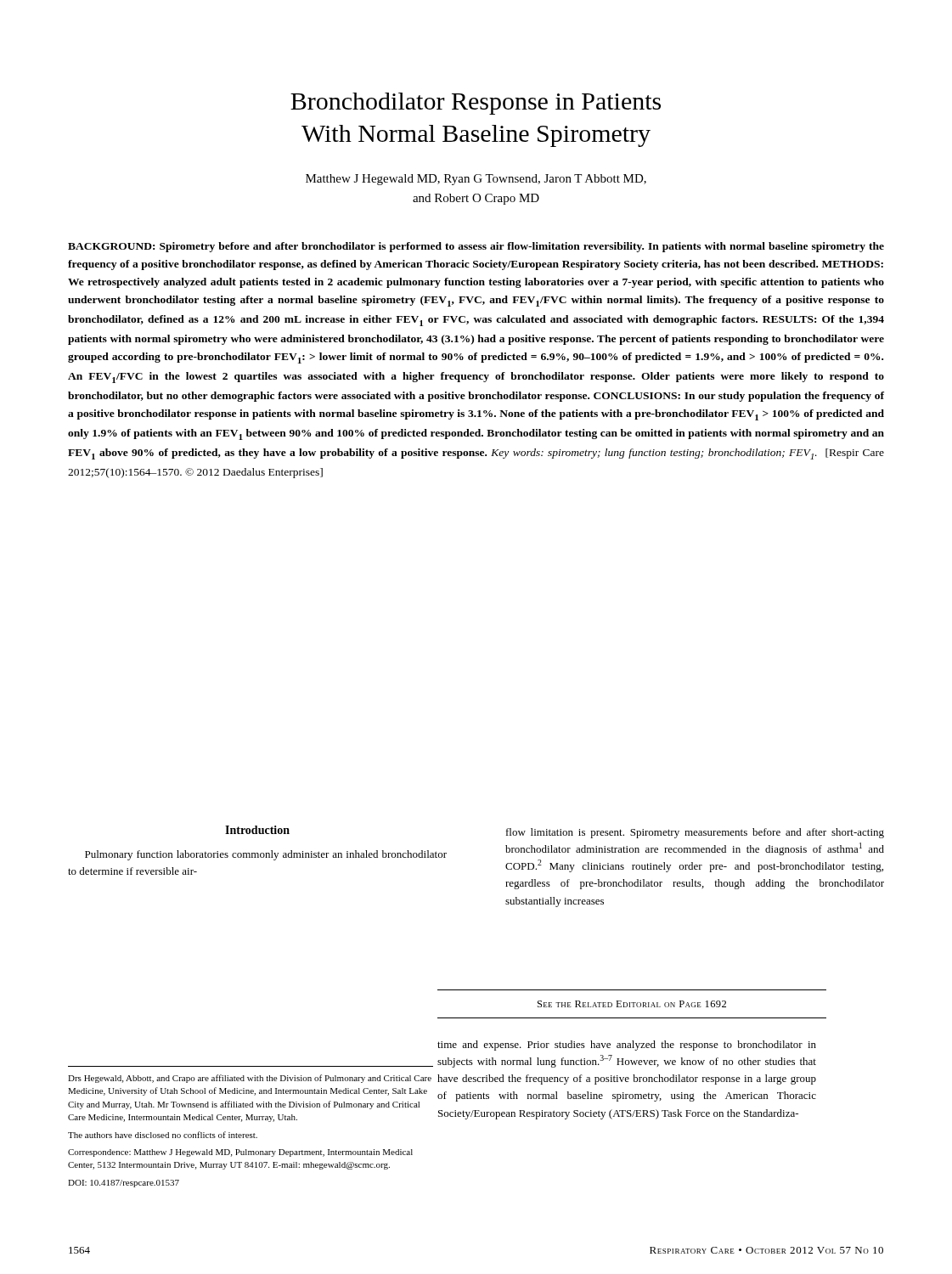Find the title that says "Bronchodilator Response in PatientsWith Normal Baseline"

pos(476,117)
